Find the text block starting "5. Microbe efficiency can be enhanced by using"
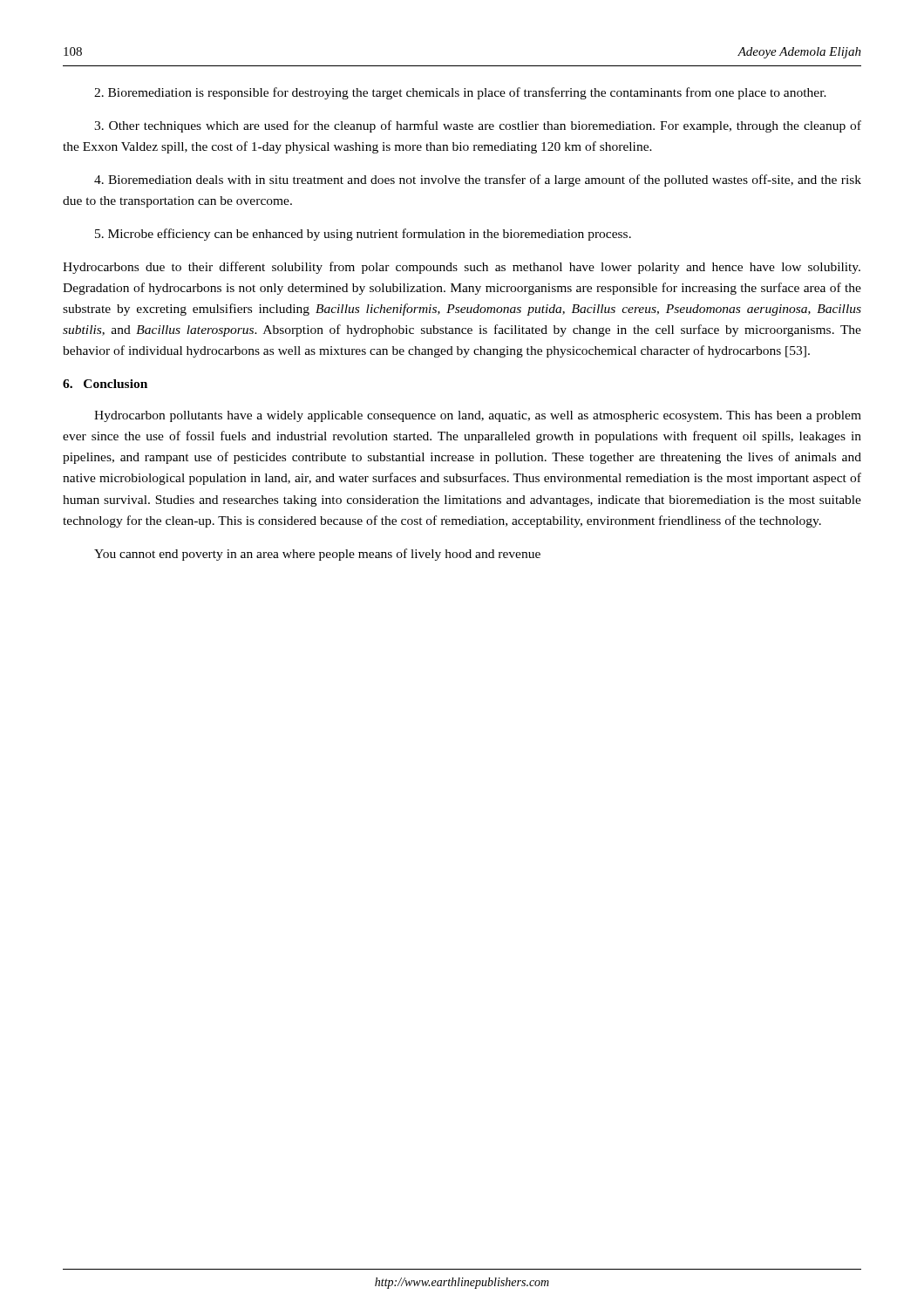This screenshot has width=924, height=1308. (x=363, y=234)
